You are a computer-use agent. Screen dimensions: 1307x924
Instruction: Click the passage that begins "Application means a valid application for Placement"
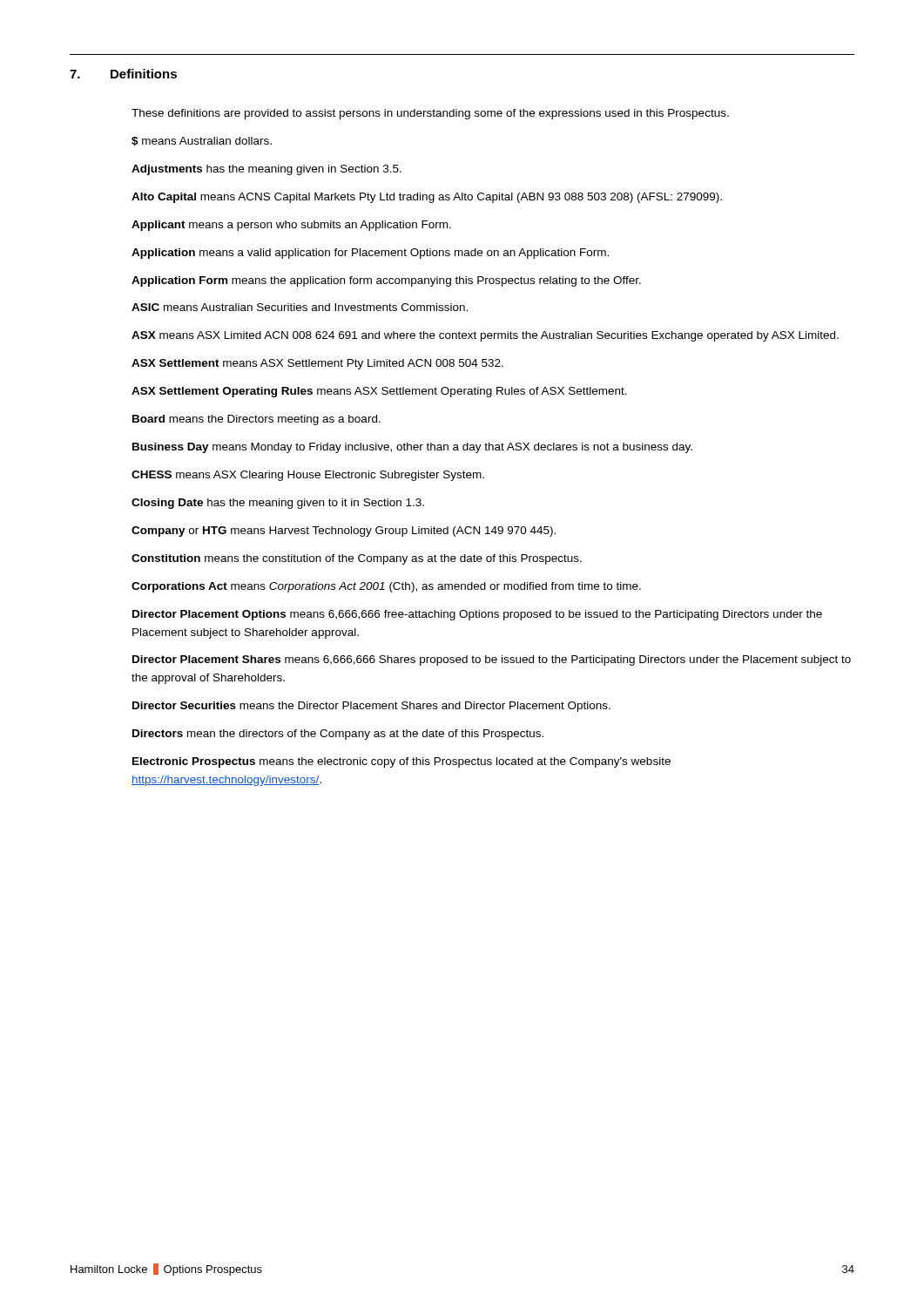(371, 252)
